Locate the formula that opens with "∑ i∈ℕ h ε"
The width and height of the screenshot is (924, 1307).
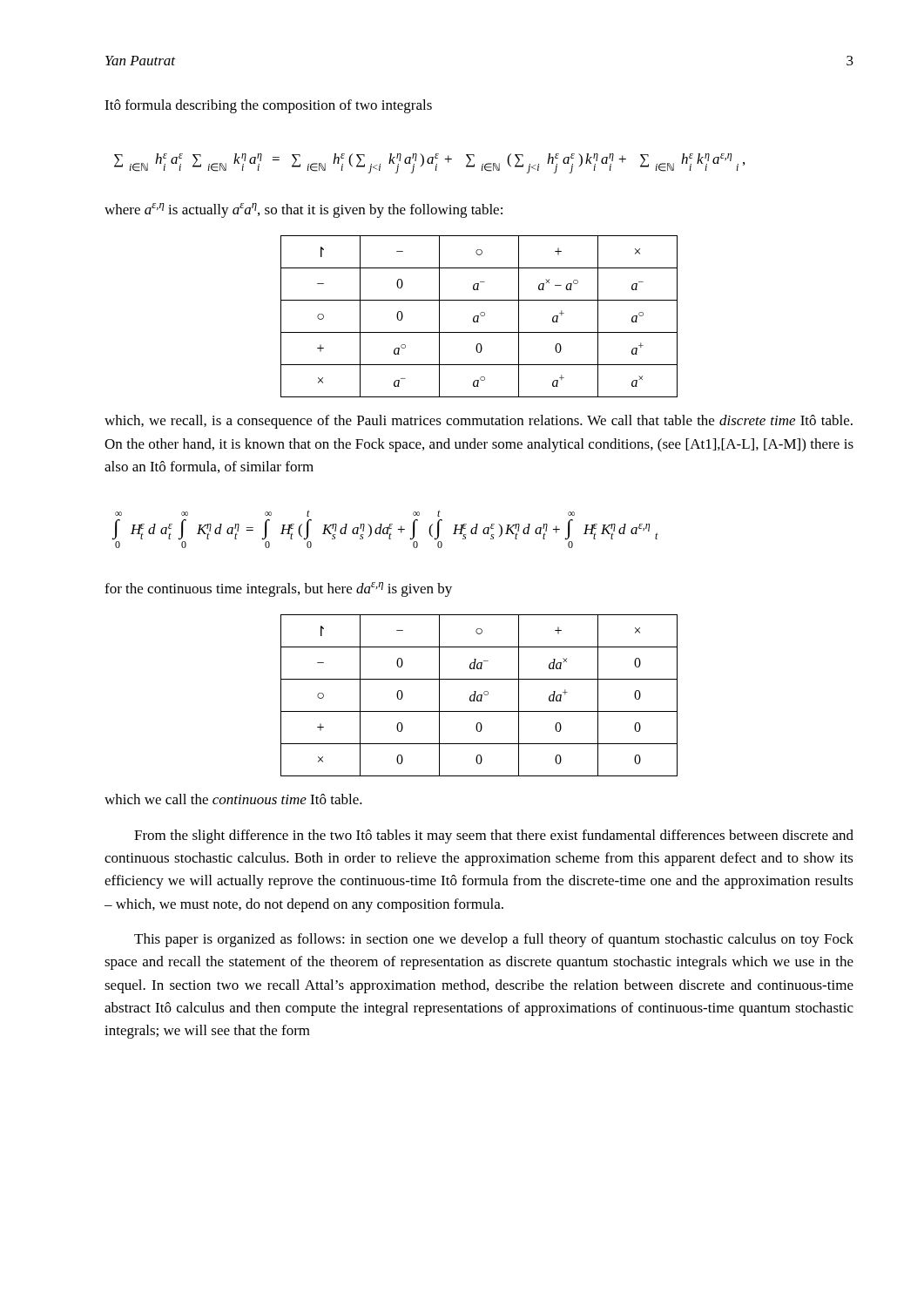coord(479,159)
